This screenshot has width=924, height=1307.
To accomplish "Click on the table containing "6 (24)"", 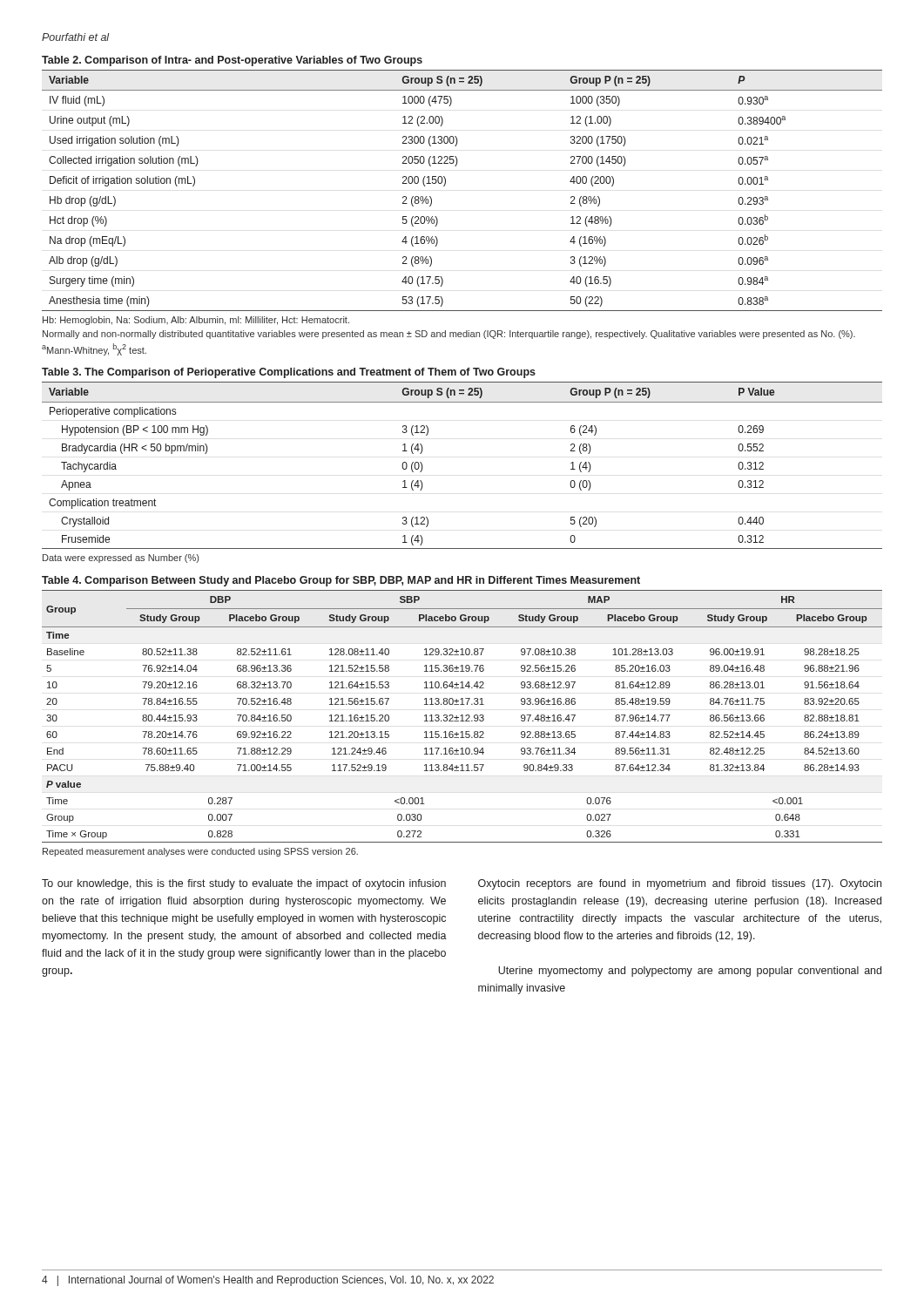I will (462, 466).
